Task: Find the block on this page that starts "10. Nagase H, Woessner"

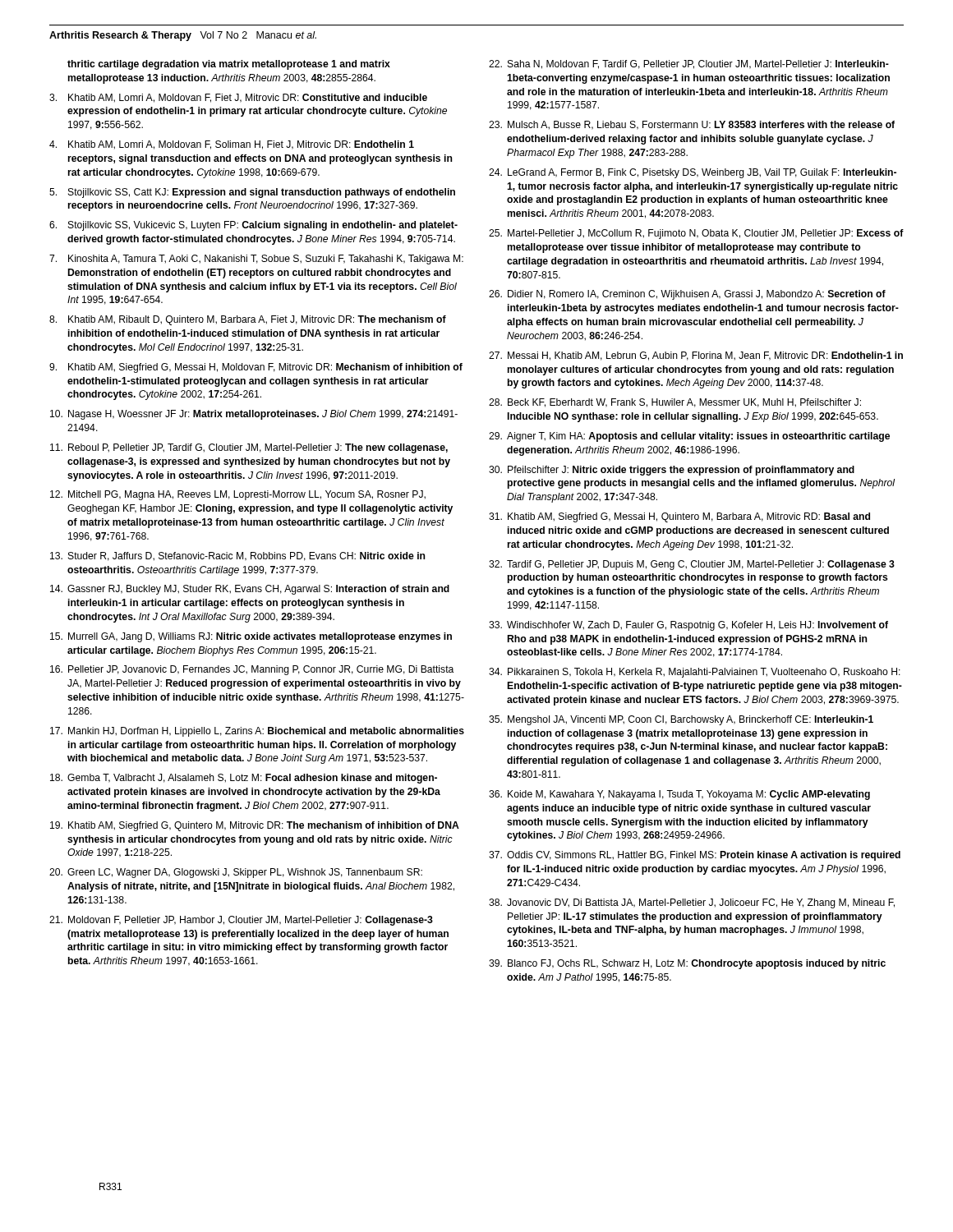Action: pyautogui.click(x=257, y=421)
